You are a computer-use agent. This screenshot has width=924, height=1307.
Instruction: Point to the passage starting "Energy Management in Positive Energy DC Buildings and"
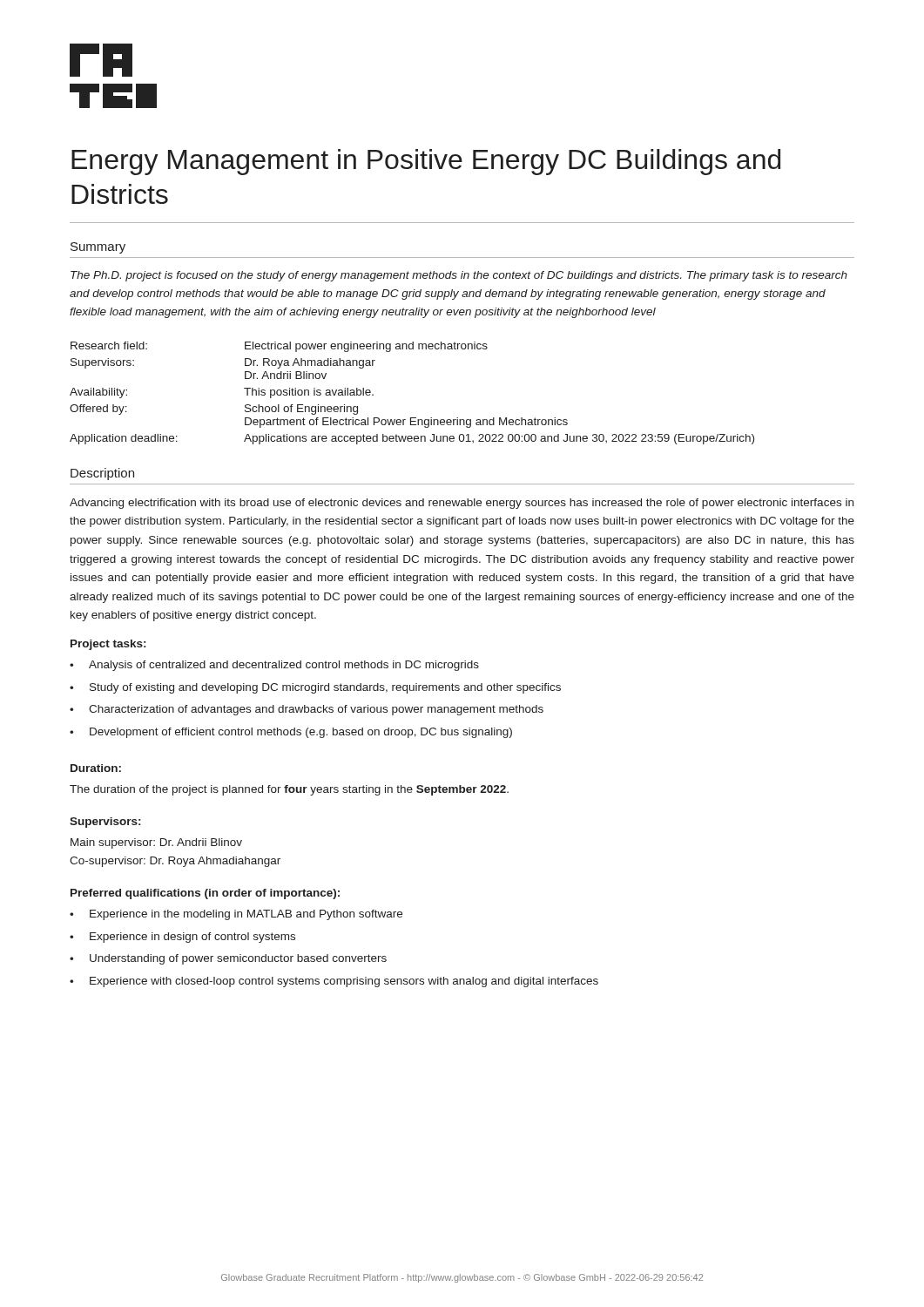426,162
